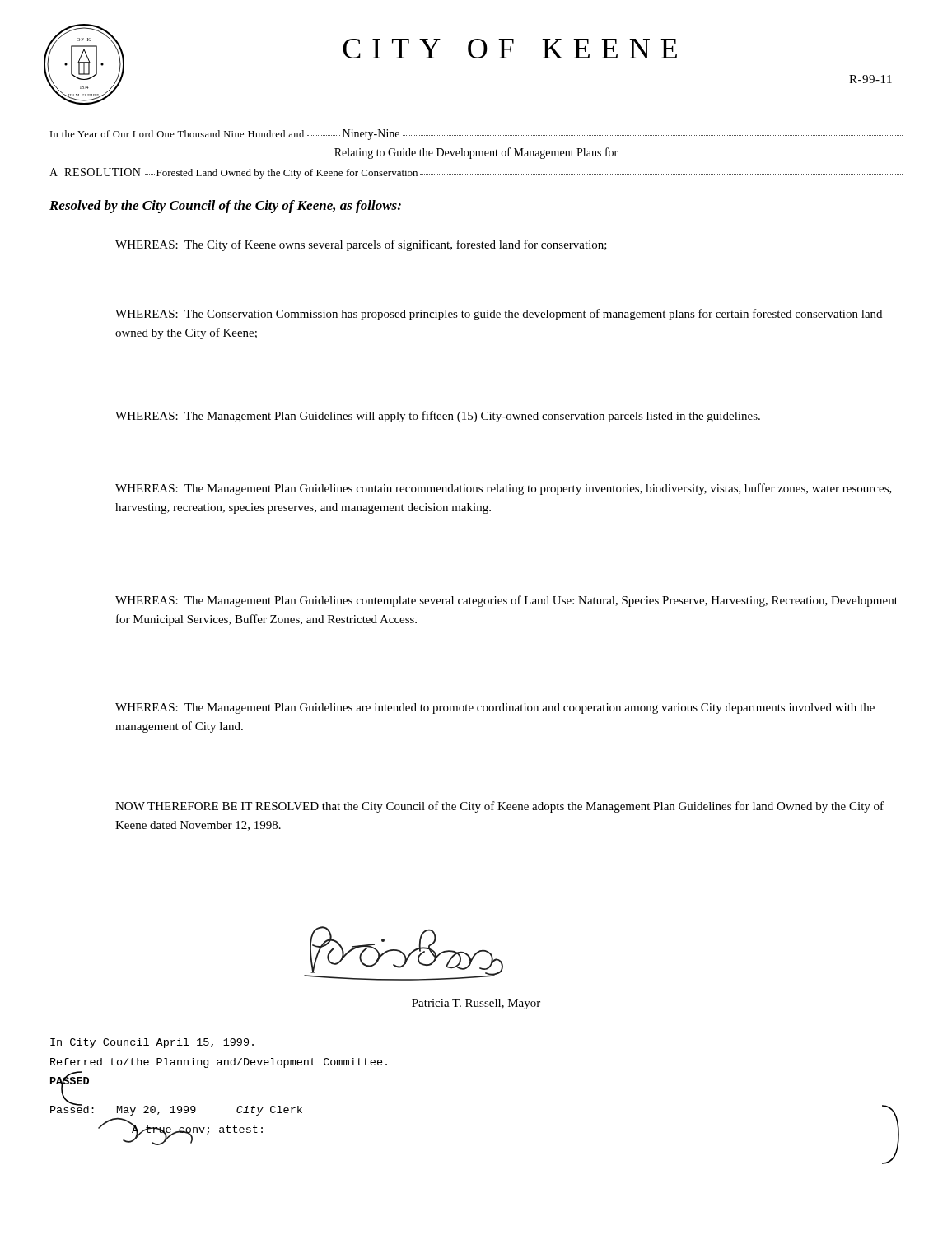Click the section header that begins "Resolved by the City Council of the City"
Viewport: 952px width, 1235px height.
pyautogui.click(x=226, y=205)
